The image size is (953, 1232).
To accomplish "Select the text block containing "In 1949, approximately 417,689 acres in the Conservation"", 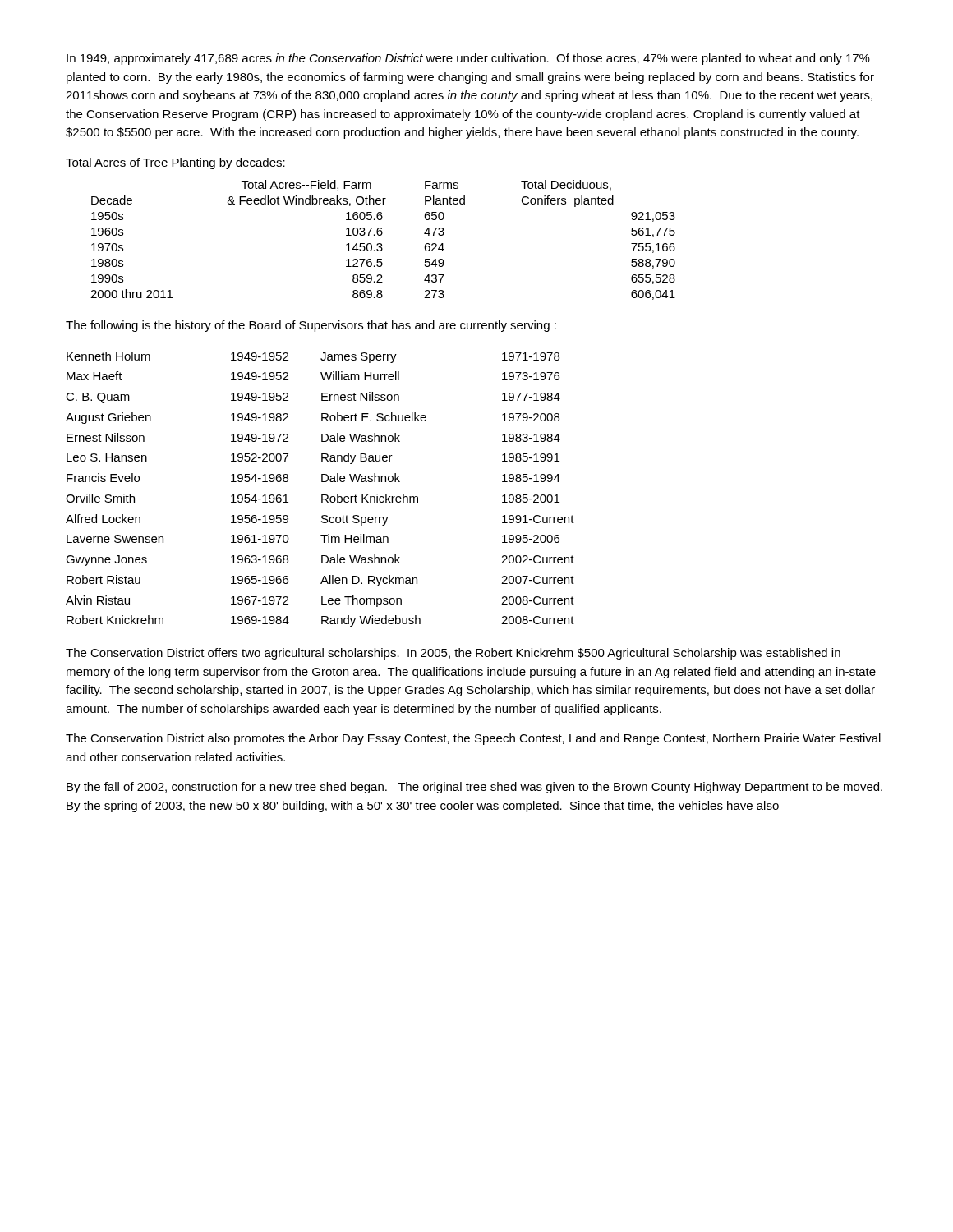I will pyautogui.click(x=470, y=95).
